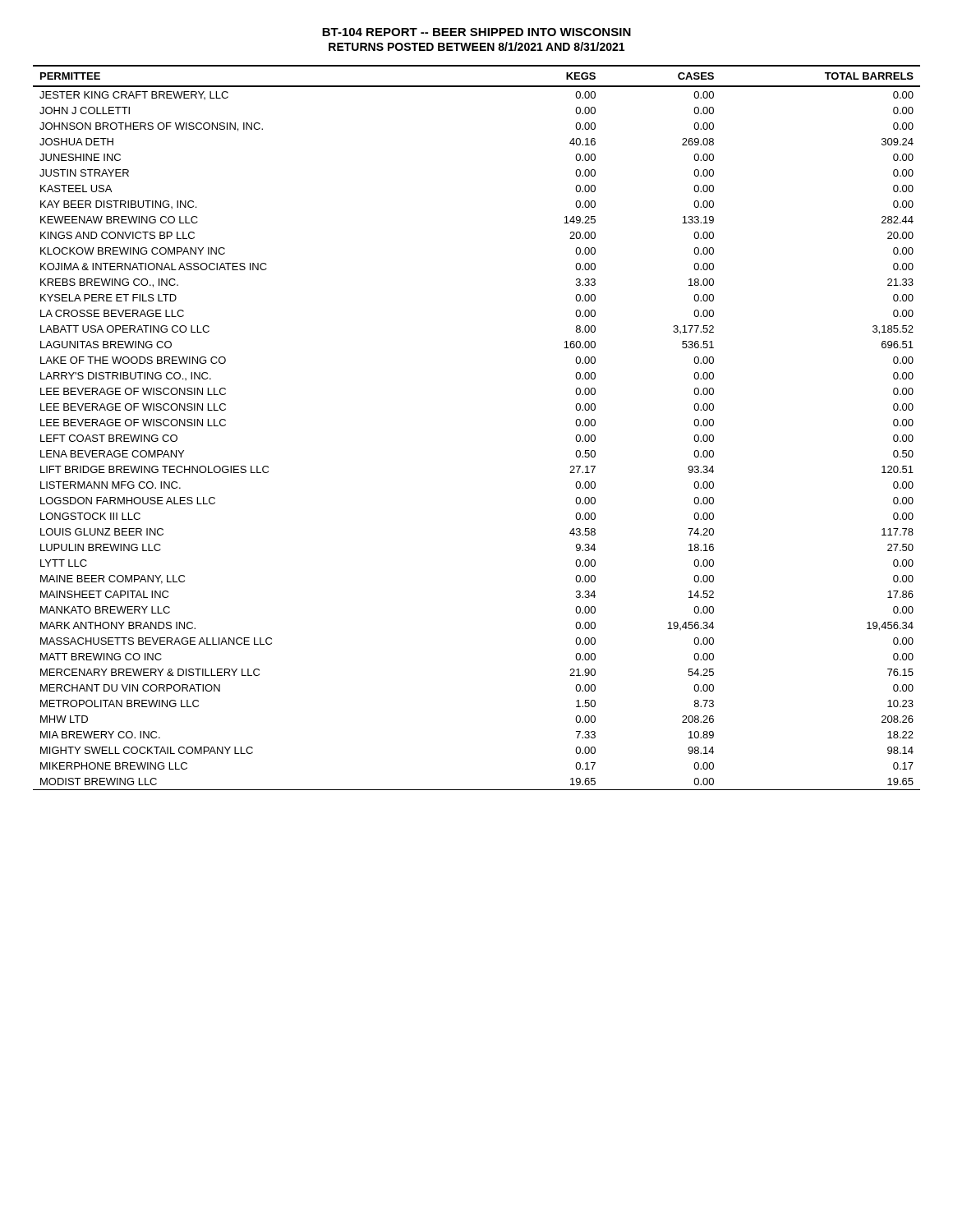Find the table
This screenshot has width=953, height=1232.
click(x=476, y=428)
